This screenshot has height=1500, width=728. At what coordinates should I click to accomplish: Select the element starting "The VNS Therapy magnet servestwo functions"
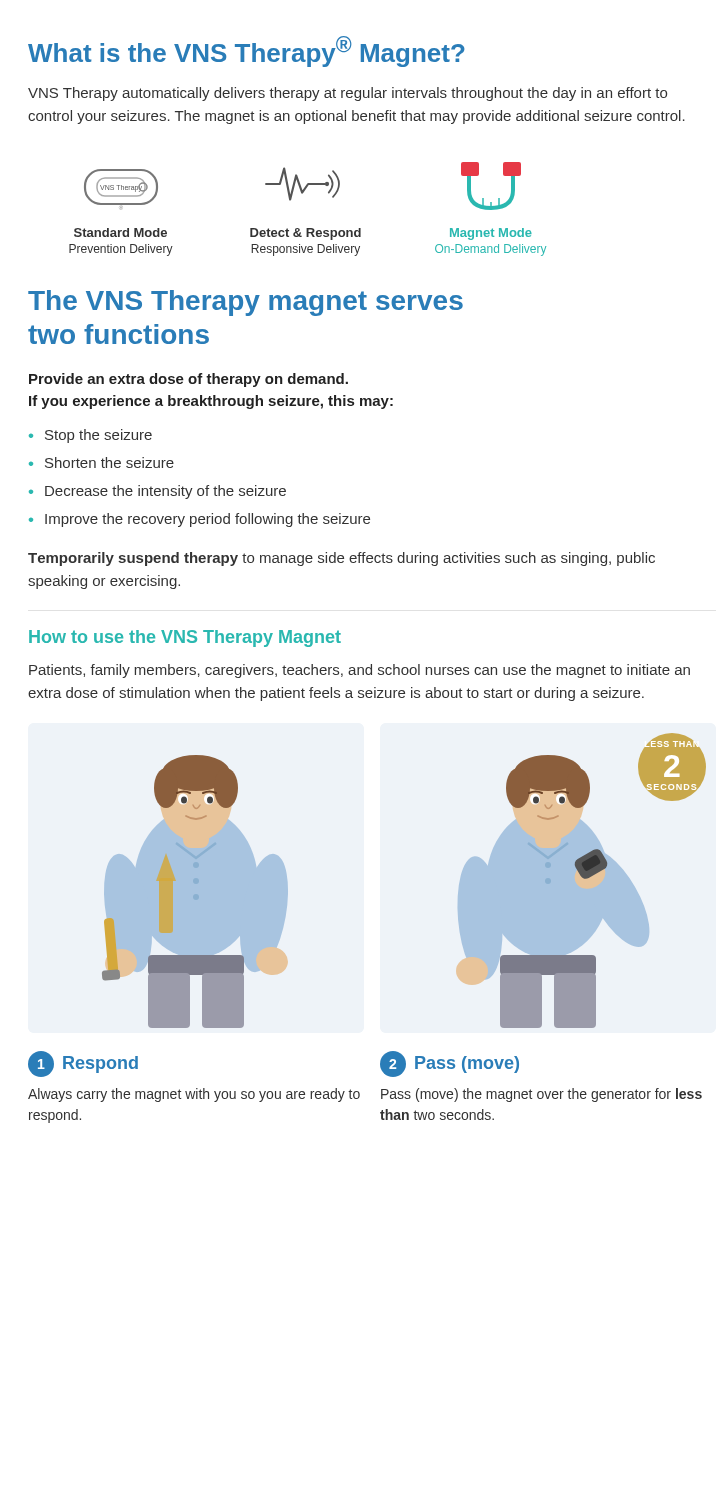(372, 318)
